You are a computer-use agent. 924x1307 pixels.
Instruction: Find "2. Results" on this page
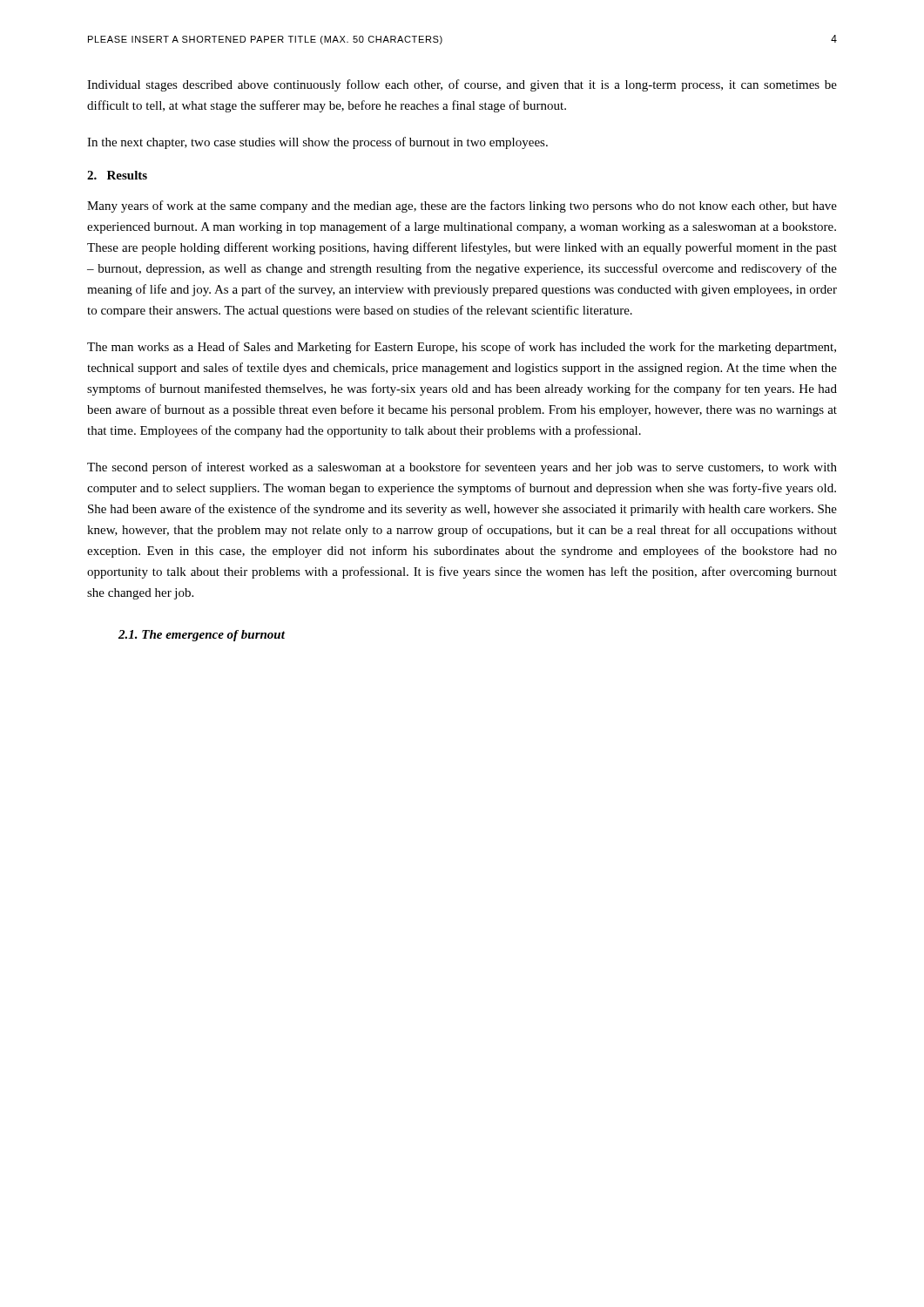[x=117, y=175]
